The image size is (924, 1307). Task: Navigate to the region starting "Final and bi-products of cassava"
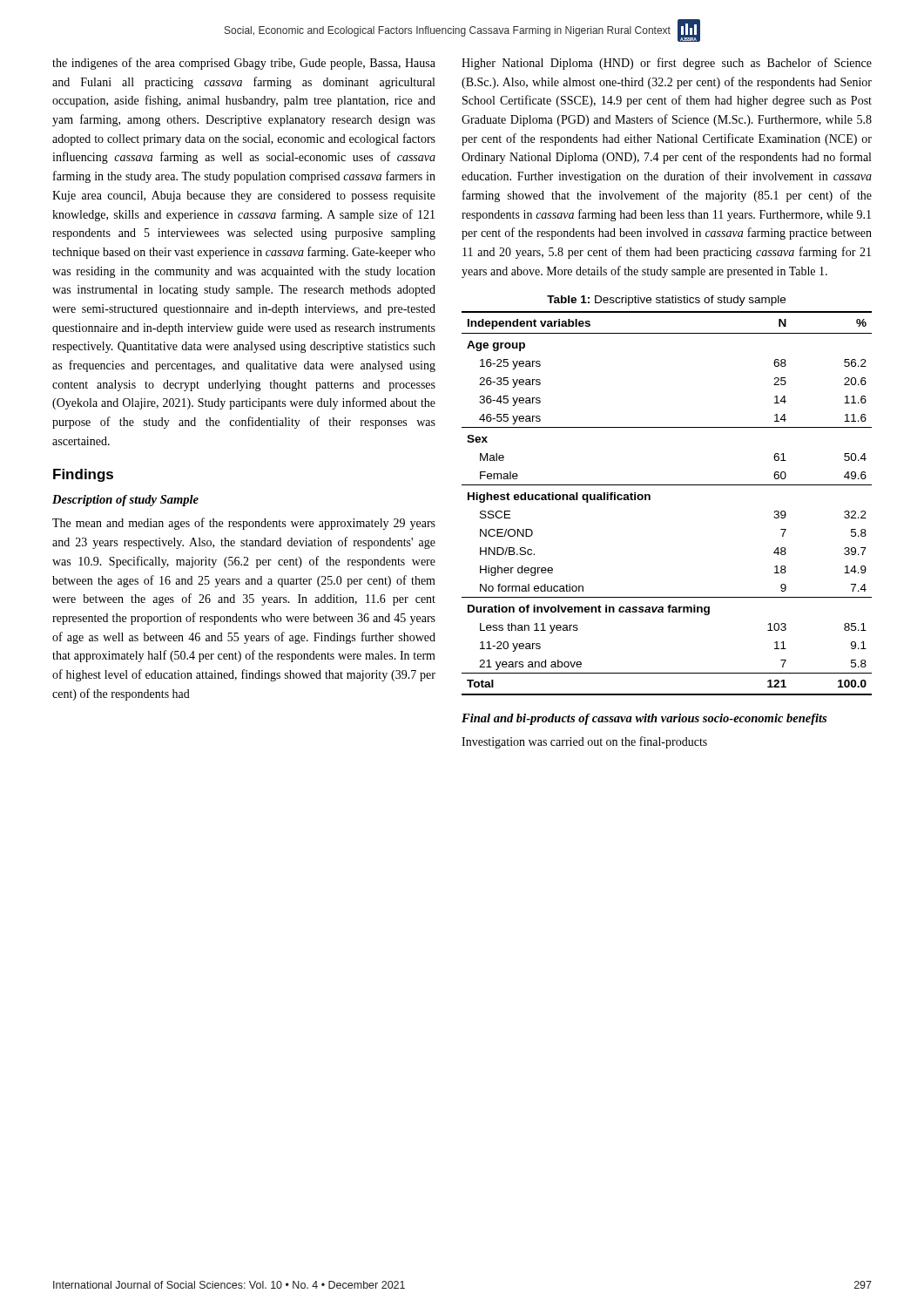point(644,718)
